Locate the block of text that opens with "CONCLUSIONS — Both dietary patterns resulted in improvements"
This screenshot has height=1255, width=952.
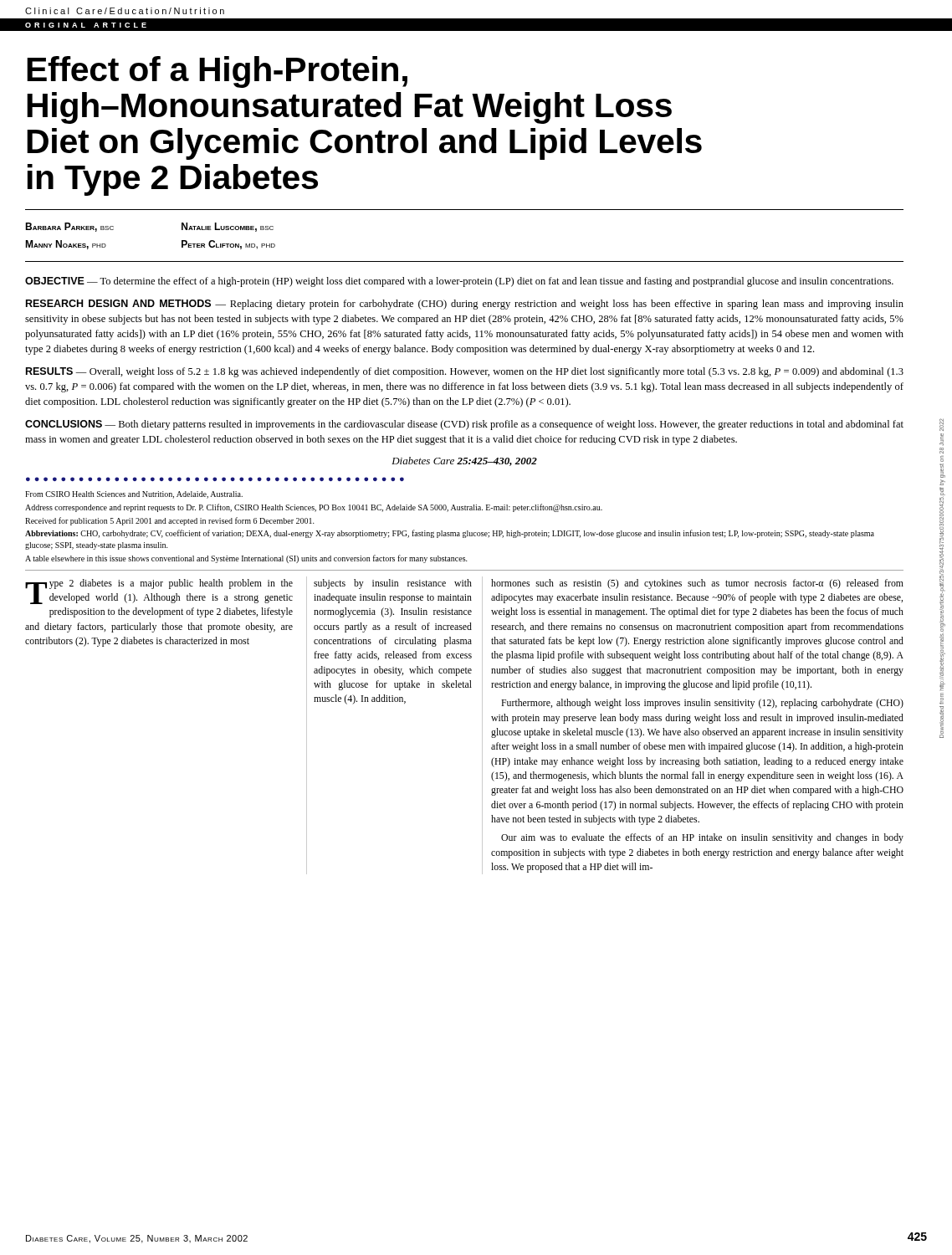pyautogui.click(x=464, y=432)
